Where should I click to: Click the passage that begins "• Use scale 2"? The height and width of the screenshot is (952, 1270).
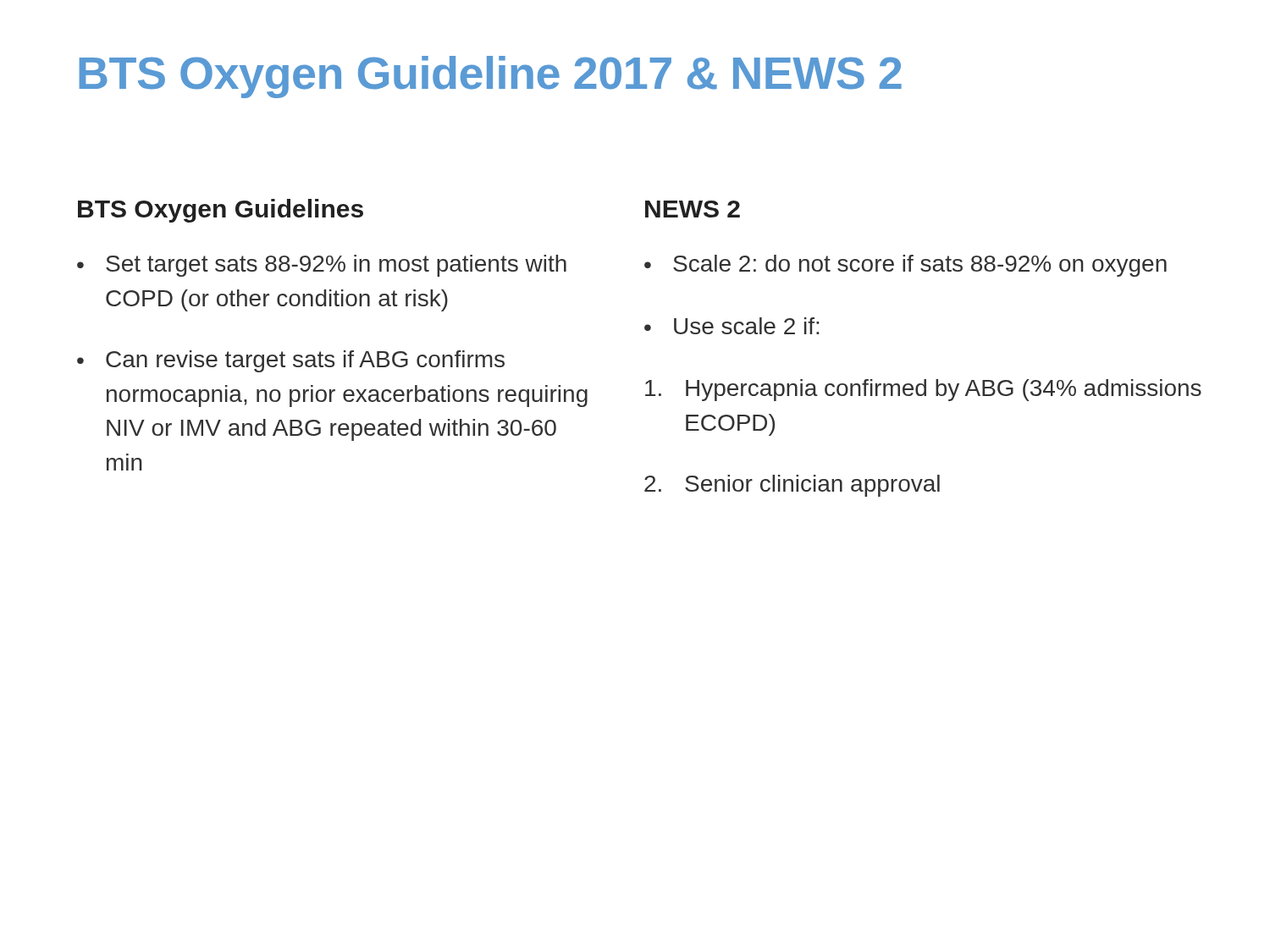(x=732, y=327)
